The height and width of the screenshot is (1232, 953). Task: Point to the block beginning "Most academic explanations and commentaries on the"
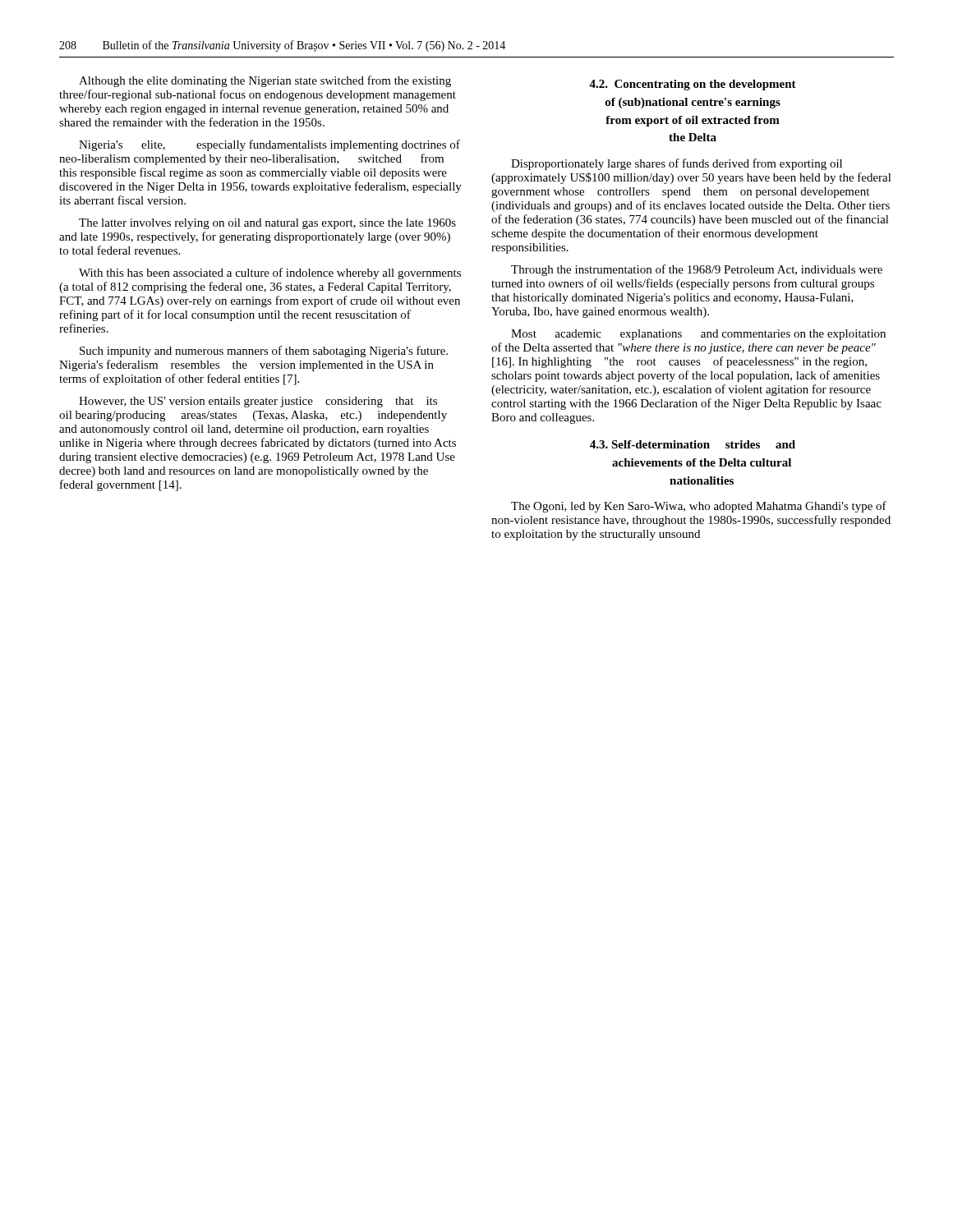(689, 375)
